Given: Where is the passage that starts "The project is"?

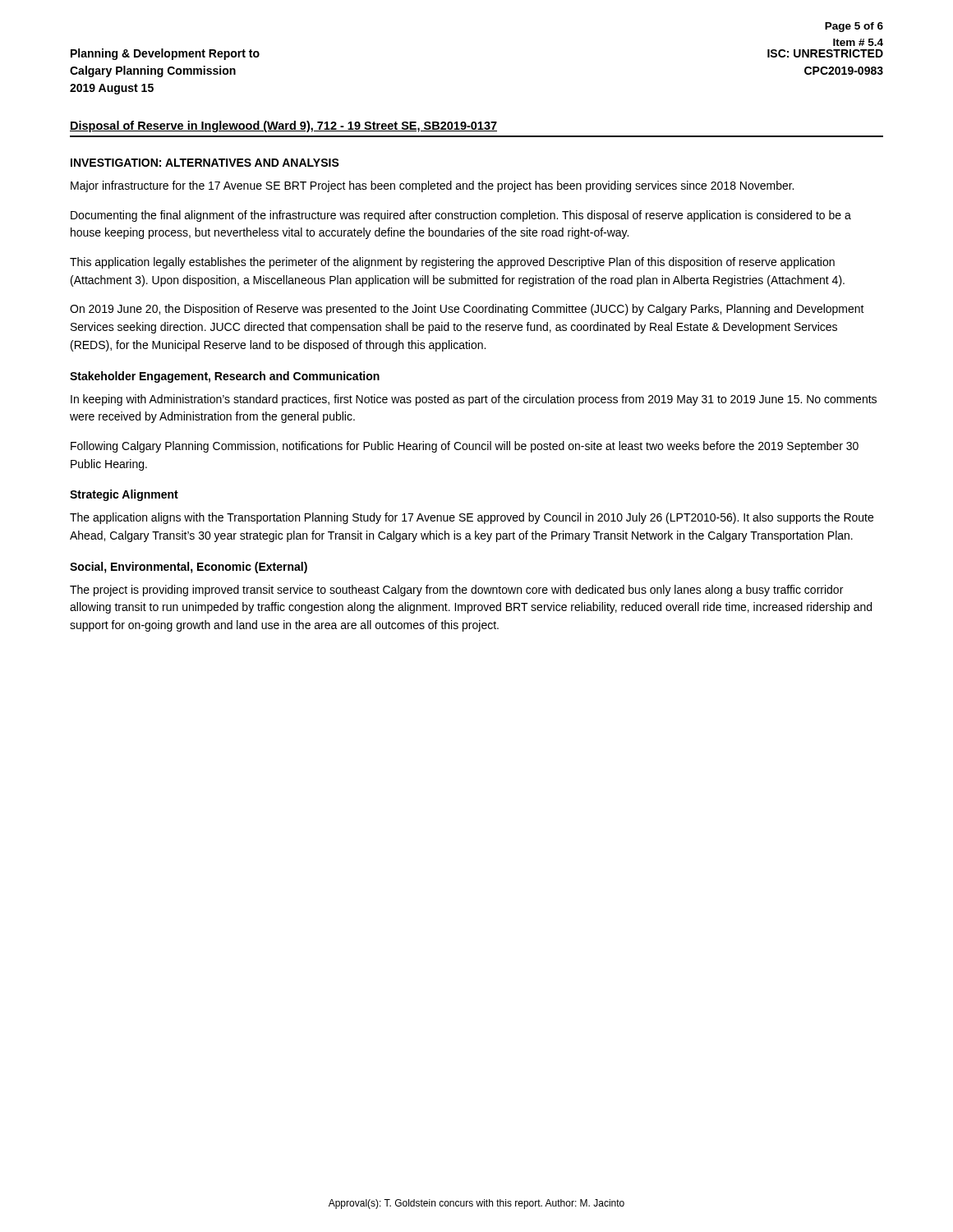Looking at the screenshot, I should (x=476, y=608).
